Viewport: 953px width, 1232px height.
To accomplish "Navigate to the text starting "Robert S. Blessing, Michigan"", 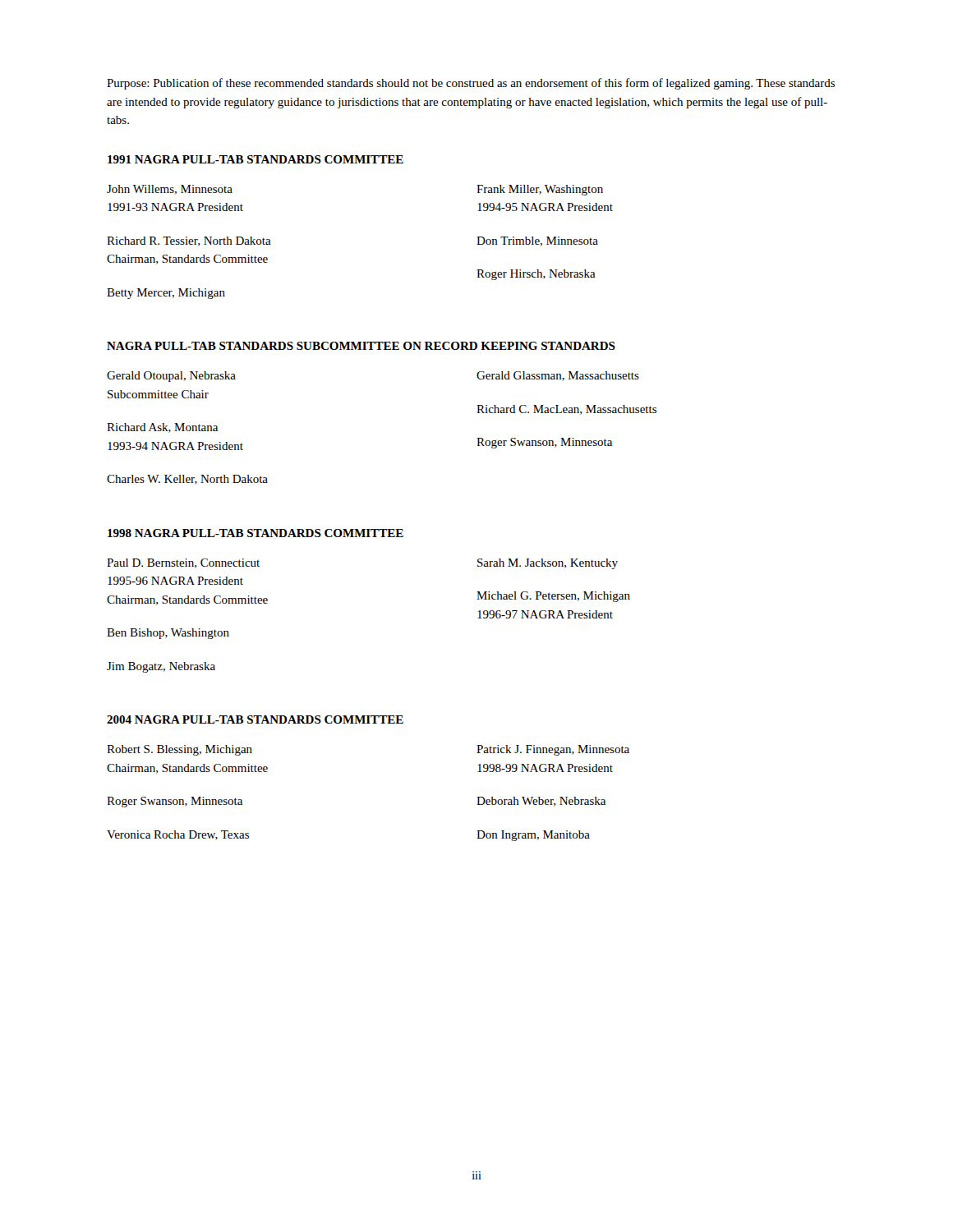I will tap(187, 758).
